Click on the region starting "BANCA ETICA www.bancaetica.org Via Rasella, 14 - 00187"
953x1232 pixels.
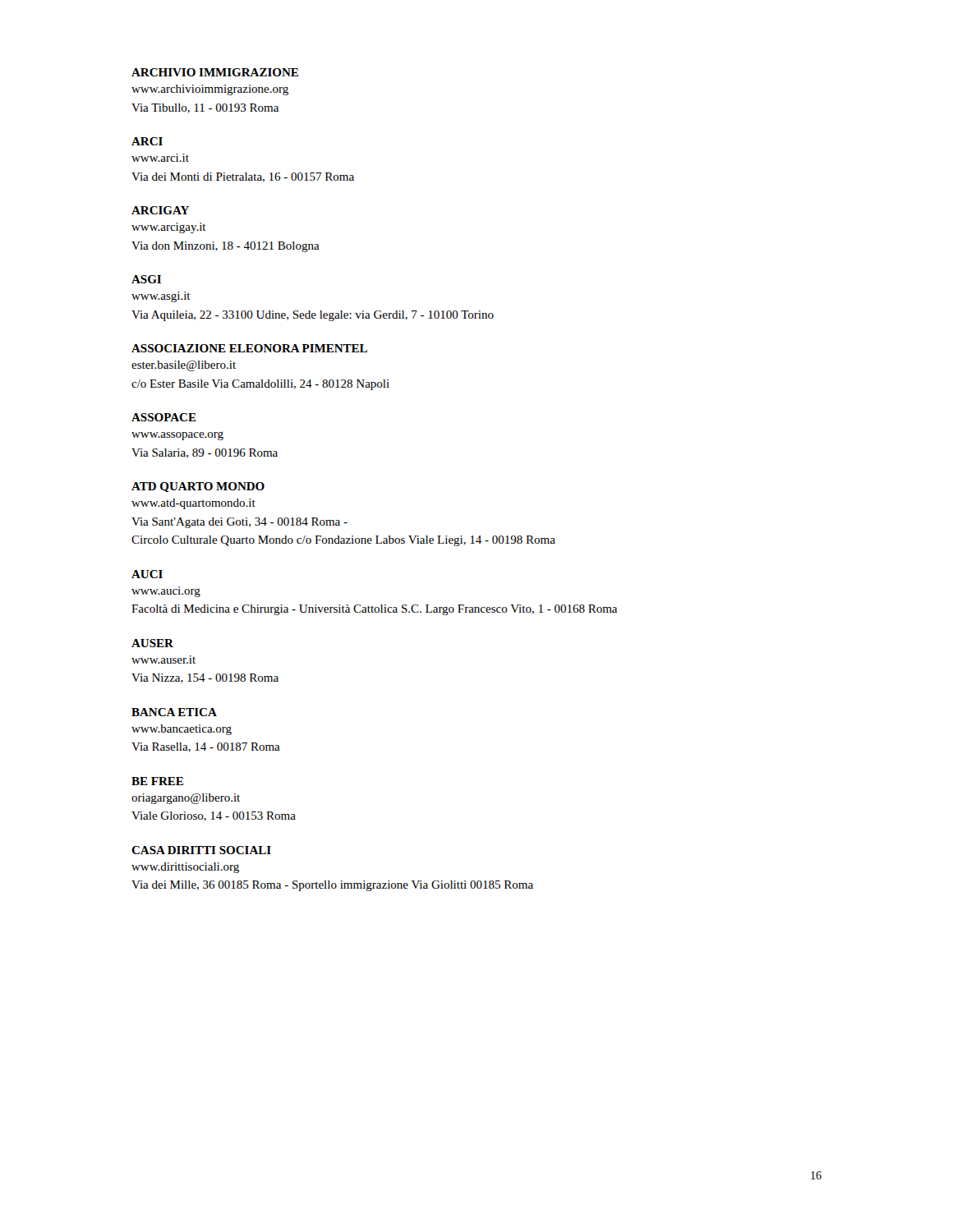tap(174, 712)
